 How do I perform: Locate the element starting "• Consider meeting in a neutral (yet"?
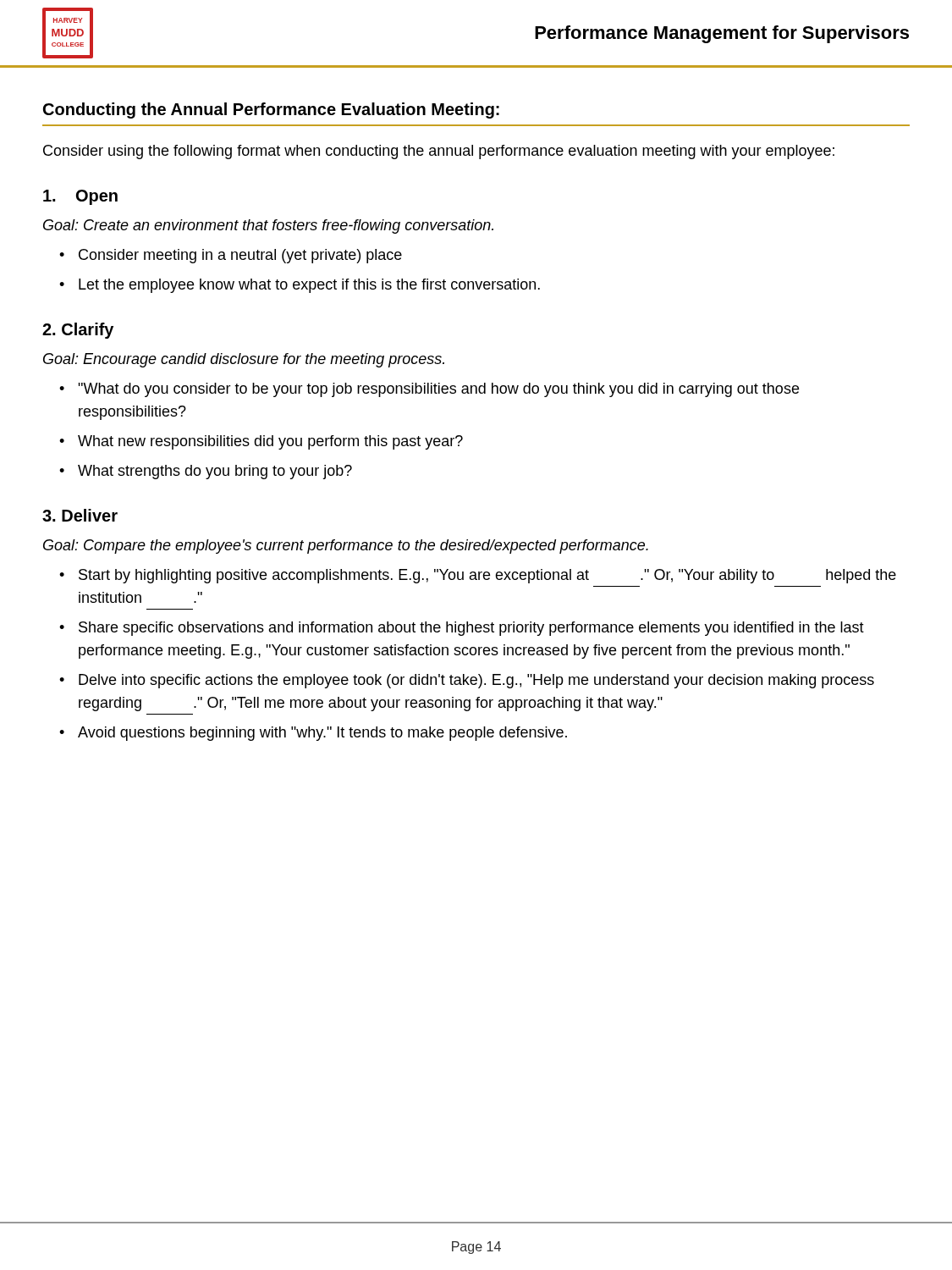231,256
